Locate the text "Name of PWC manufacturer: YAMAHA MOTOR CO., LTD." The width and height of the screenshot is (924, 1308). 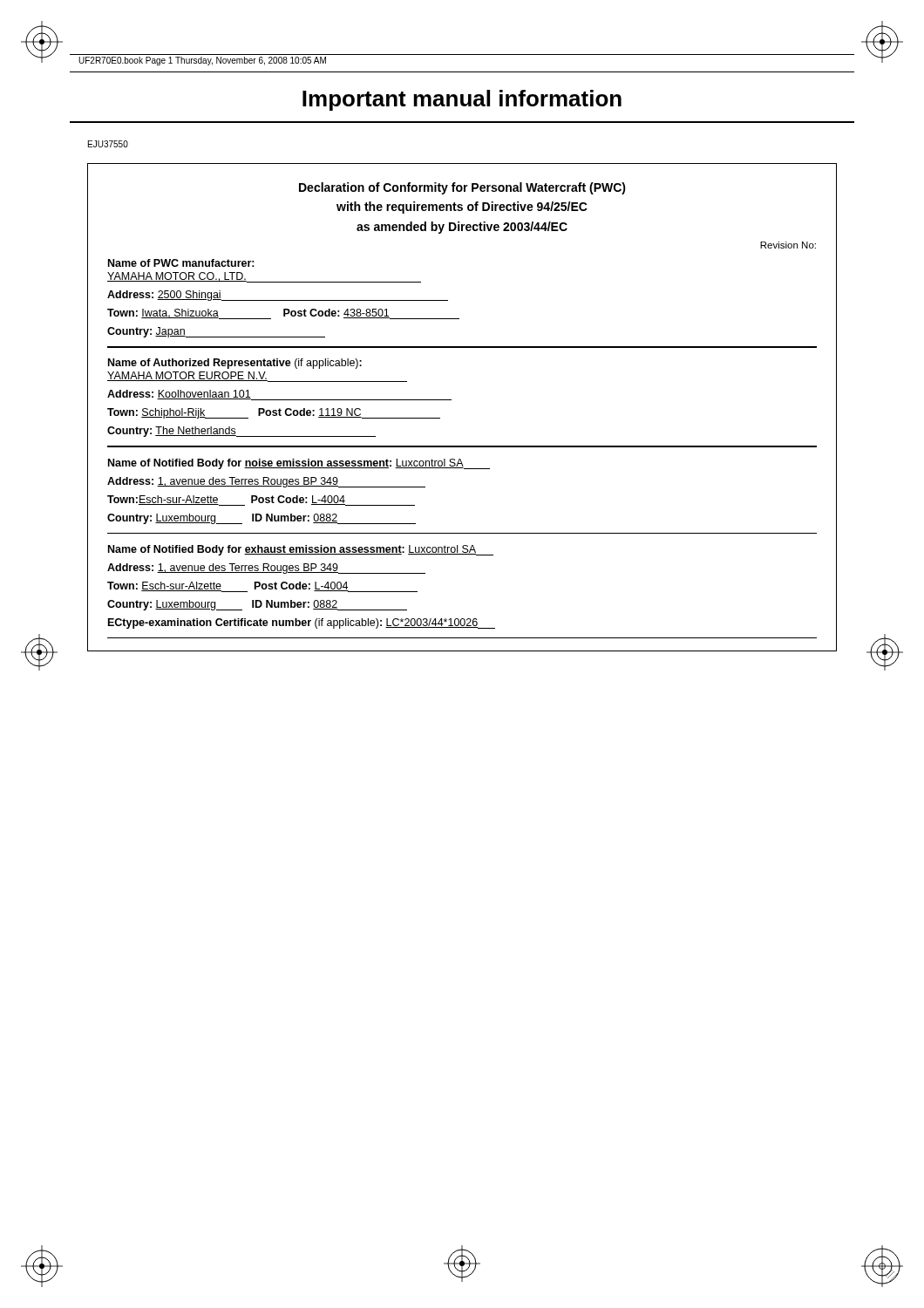point(264,270)
